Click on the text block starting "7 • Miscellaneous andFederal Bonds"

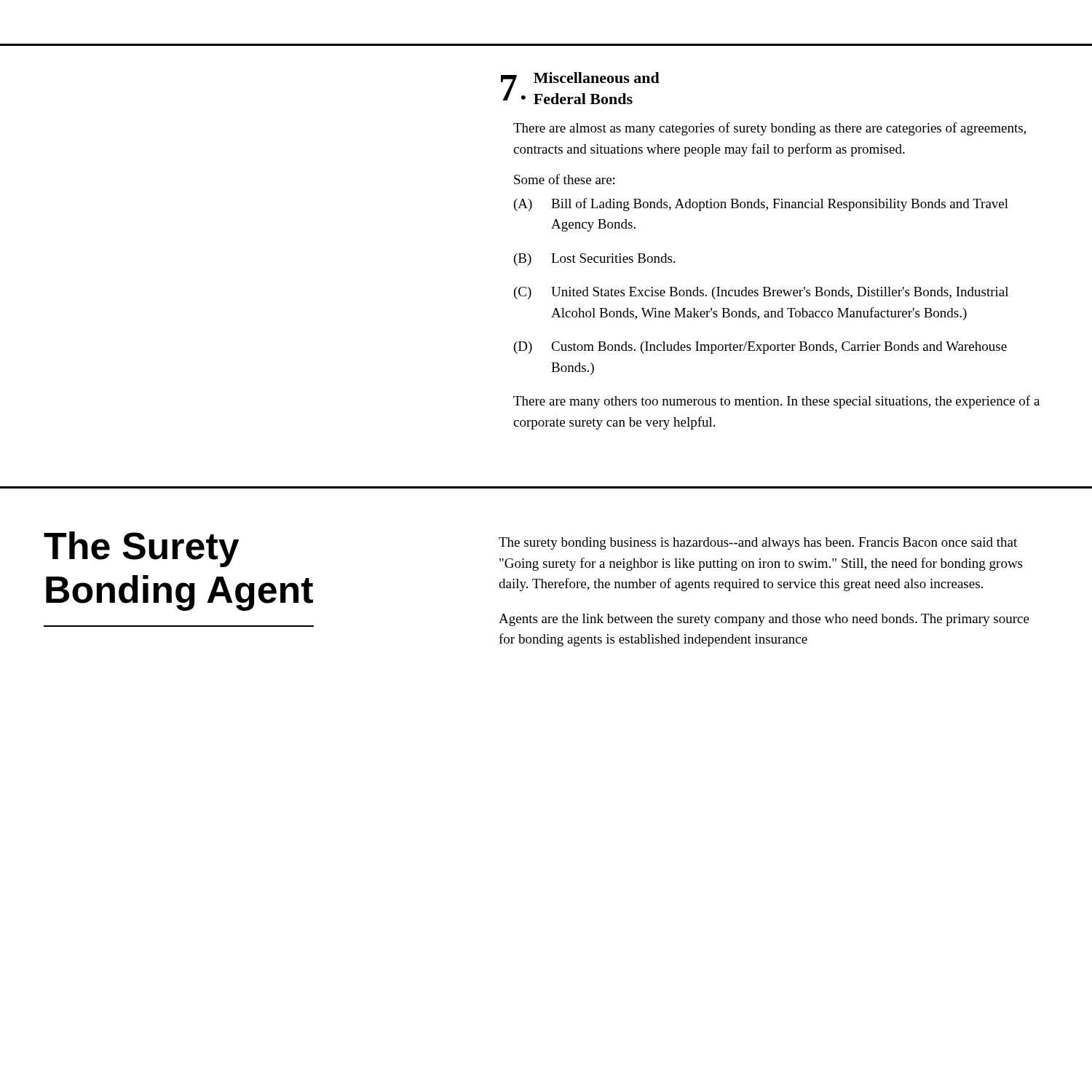pyautogui.click(x=579, y=89)
